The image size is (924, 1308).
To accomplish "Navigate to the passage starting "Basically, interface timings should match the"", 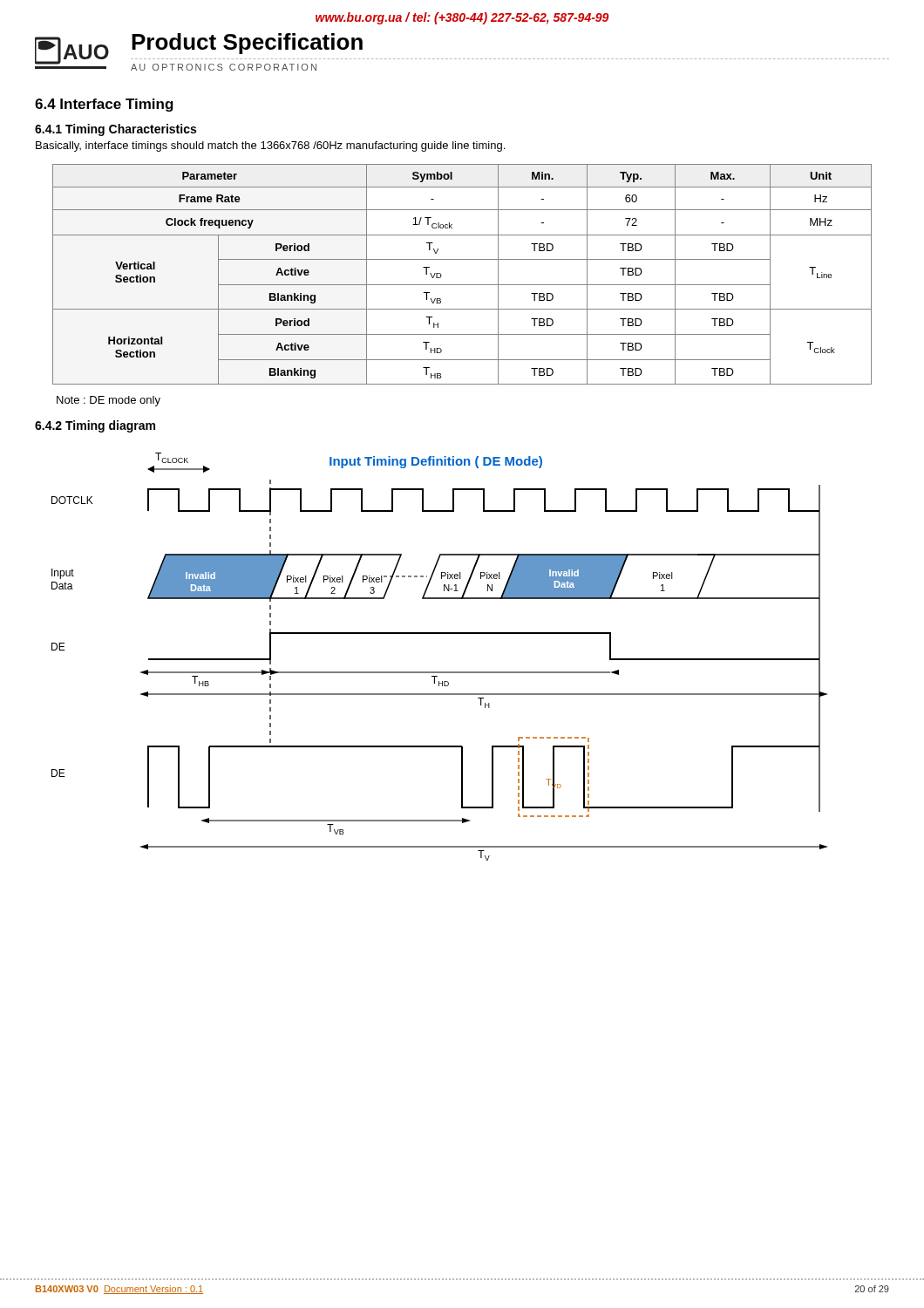I will click(270, 145).
